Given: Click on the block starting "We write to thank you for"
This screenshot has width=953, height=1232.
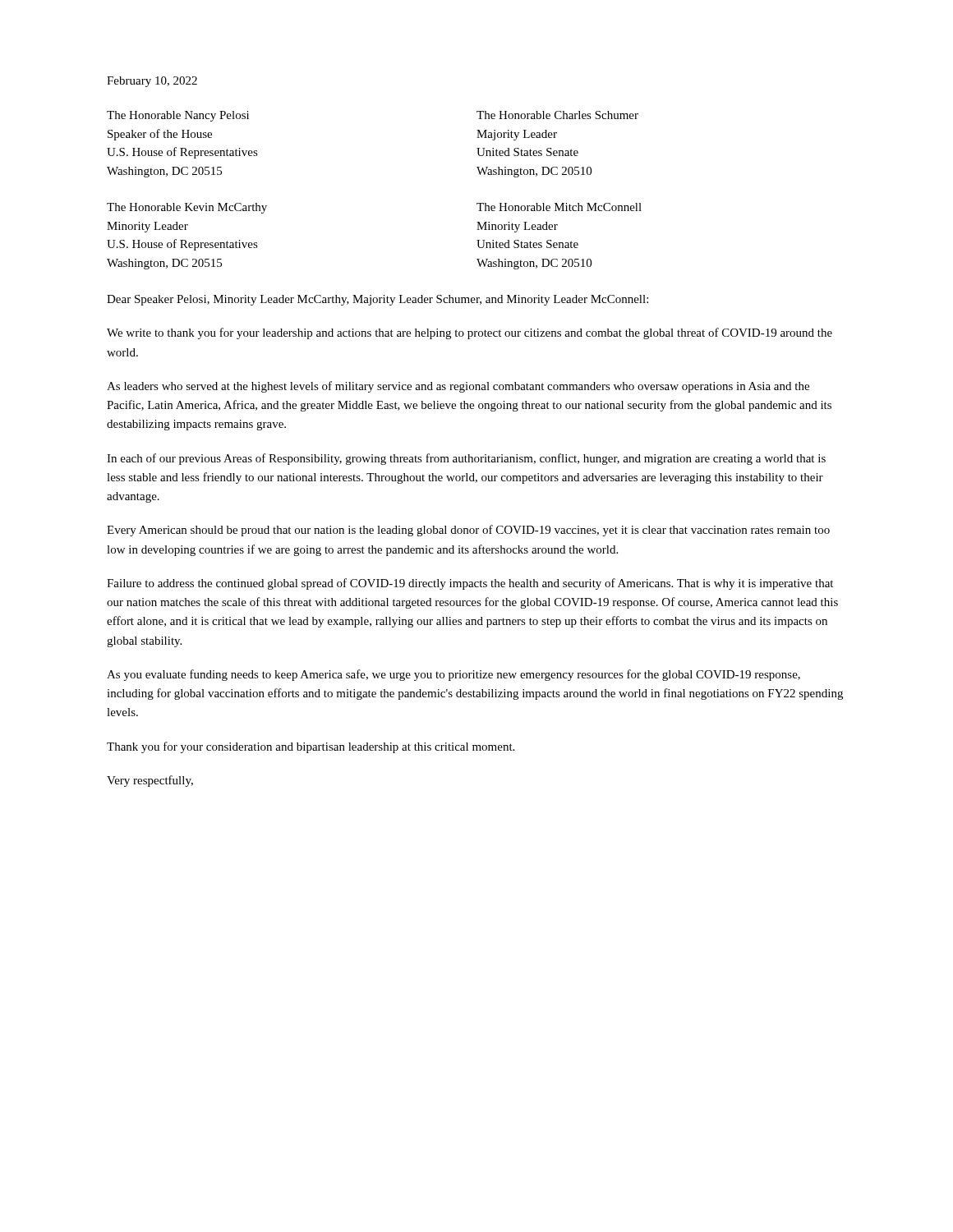Looking at the screenshot, I should 470,342.
